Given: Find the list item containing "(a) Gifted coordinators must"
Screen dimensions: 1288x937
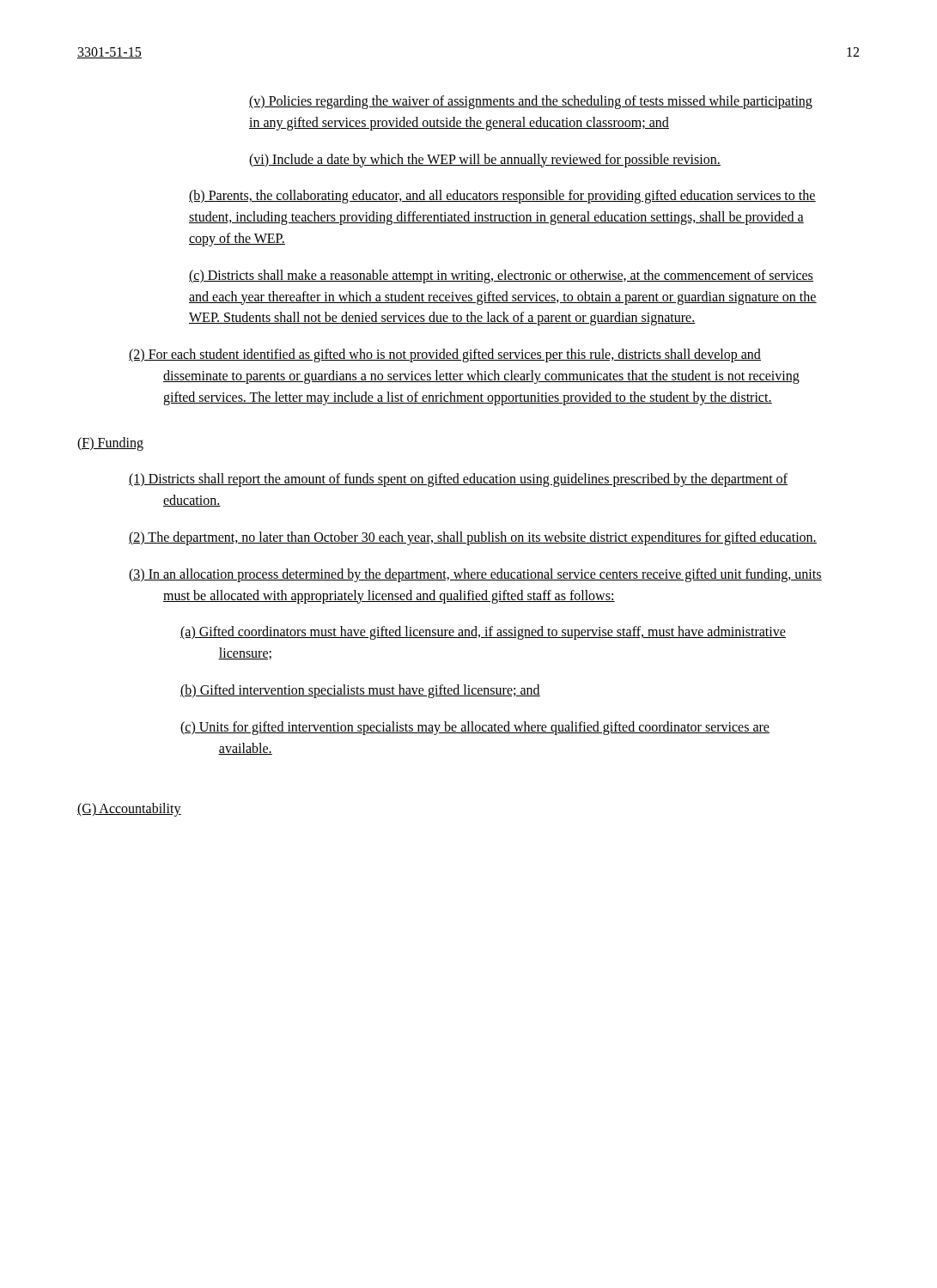Looking at the screenshot, I should click(483, 643).
